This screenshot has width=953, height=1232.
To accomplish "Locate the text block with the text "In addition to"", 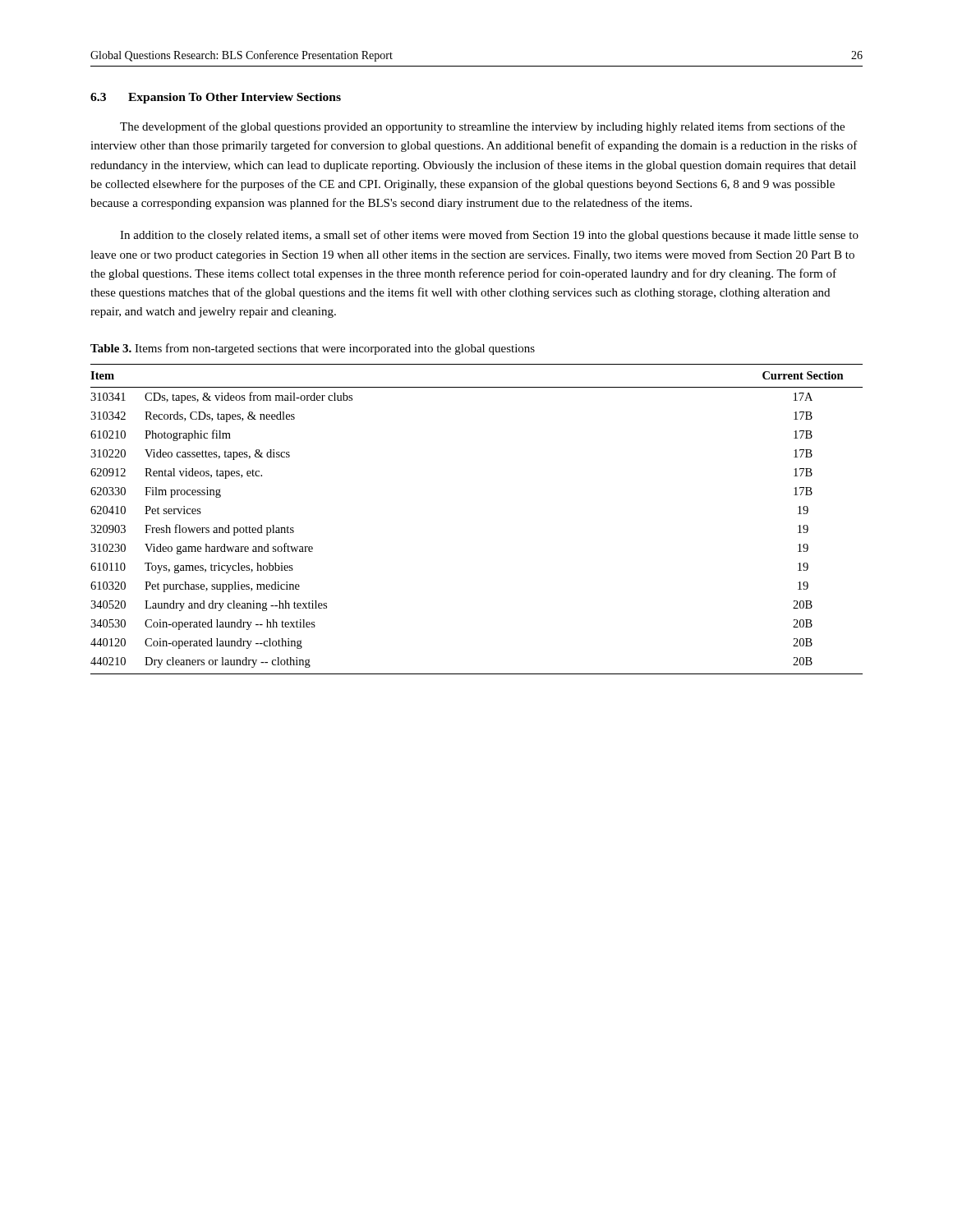I will coord(474,273).
